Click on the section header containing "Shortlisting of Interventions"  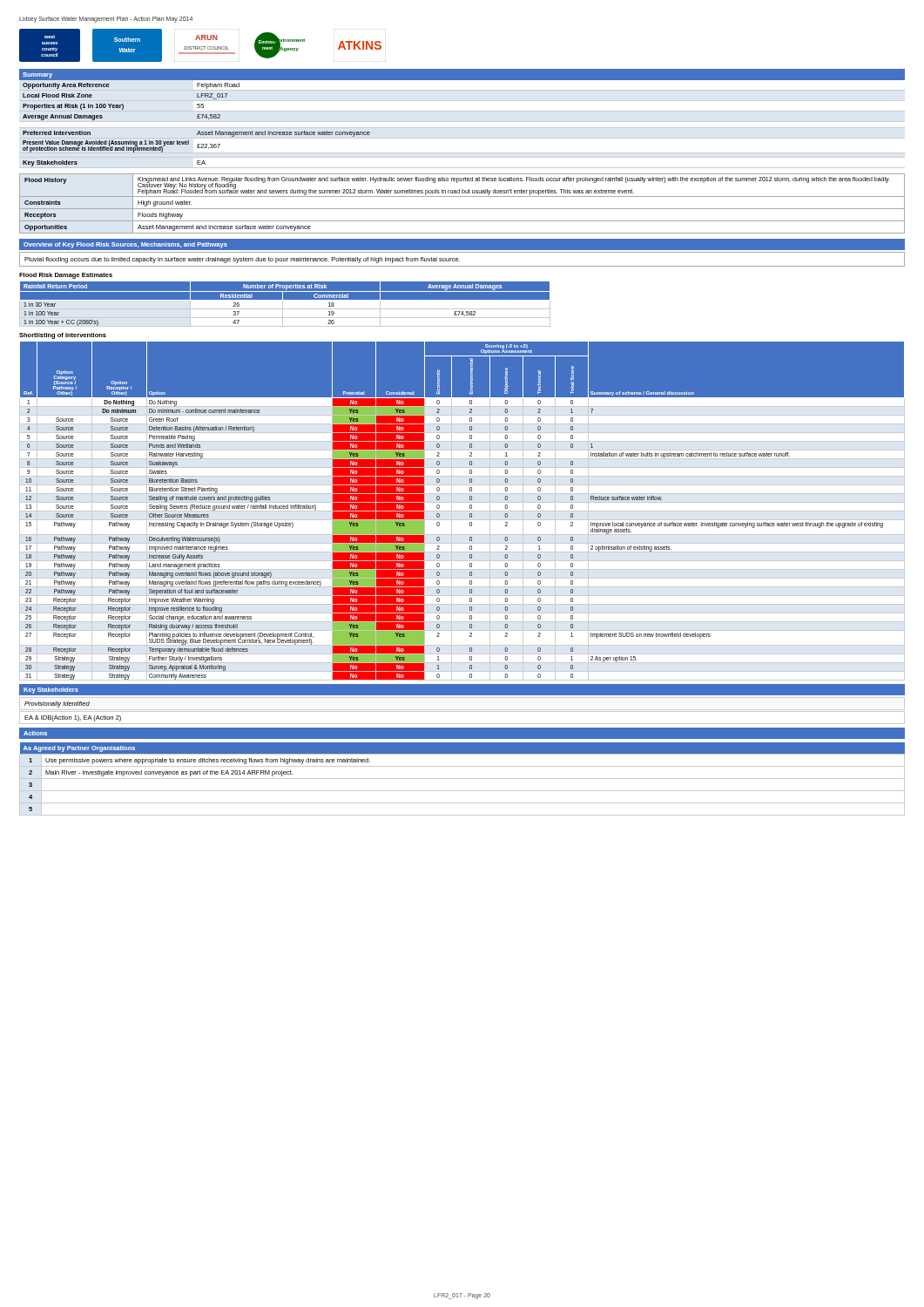click(x=63, y=335)
